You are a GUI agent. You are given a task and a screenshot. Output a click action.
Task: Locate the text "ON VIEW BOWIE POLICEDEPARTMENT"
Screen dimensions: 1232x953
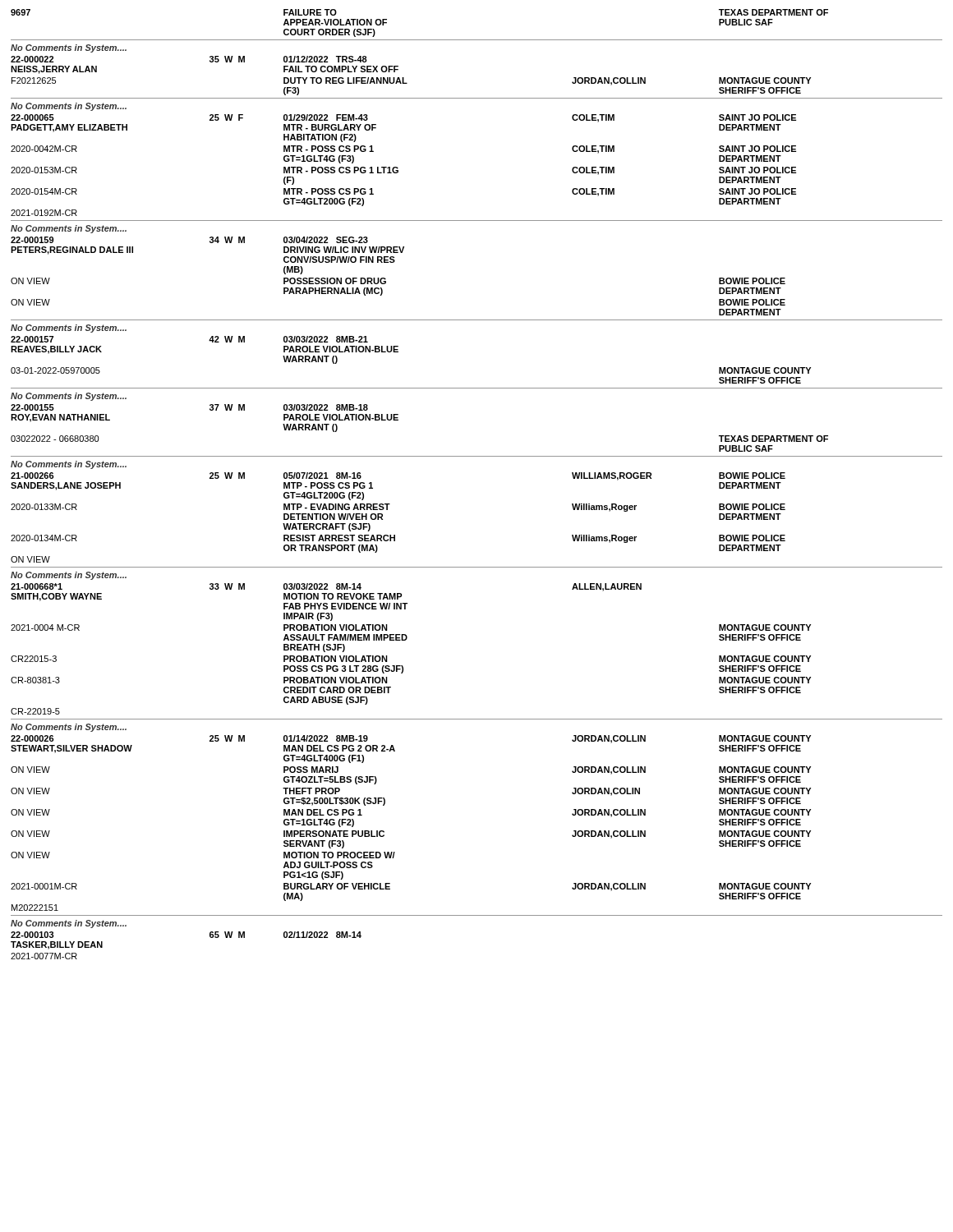point(29,303)
